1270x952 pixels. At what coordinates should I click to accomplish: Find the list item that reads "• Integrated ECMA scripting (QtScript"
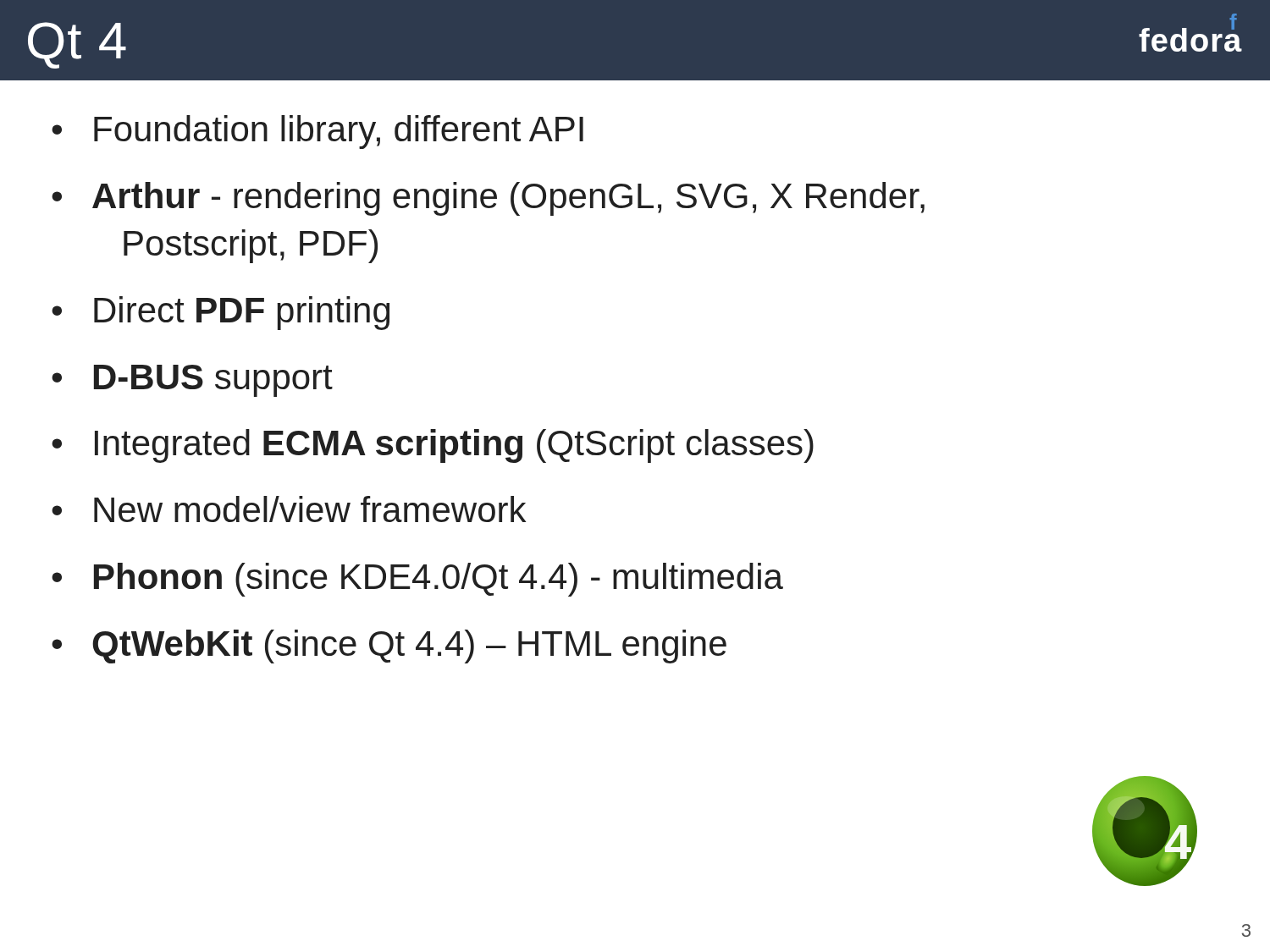(x=433, y=444)
